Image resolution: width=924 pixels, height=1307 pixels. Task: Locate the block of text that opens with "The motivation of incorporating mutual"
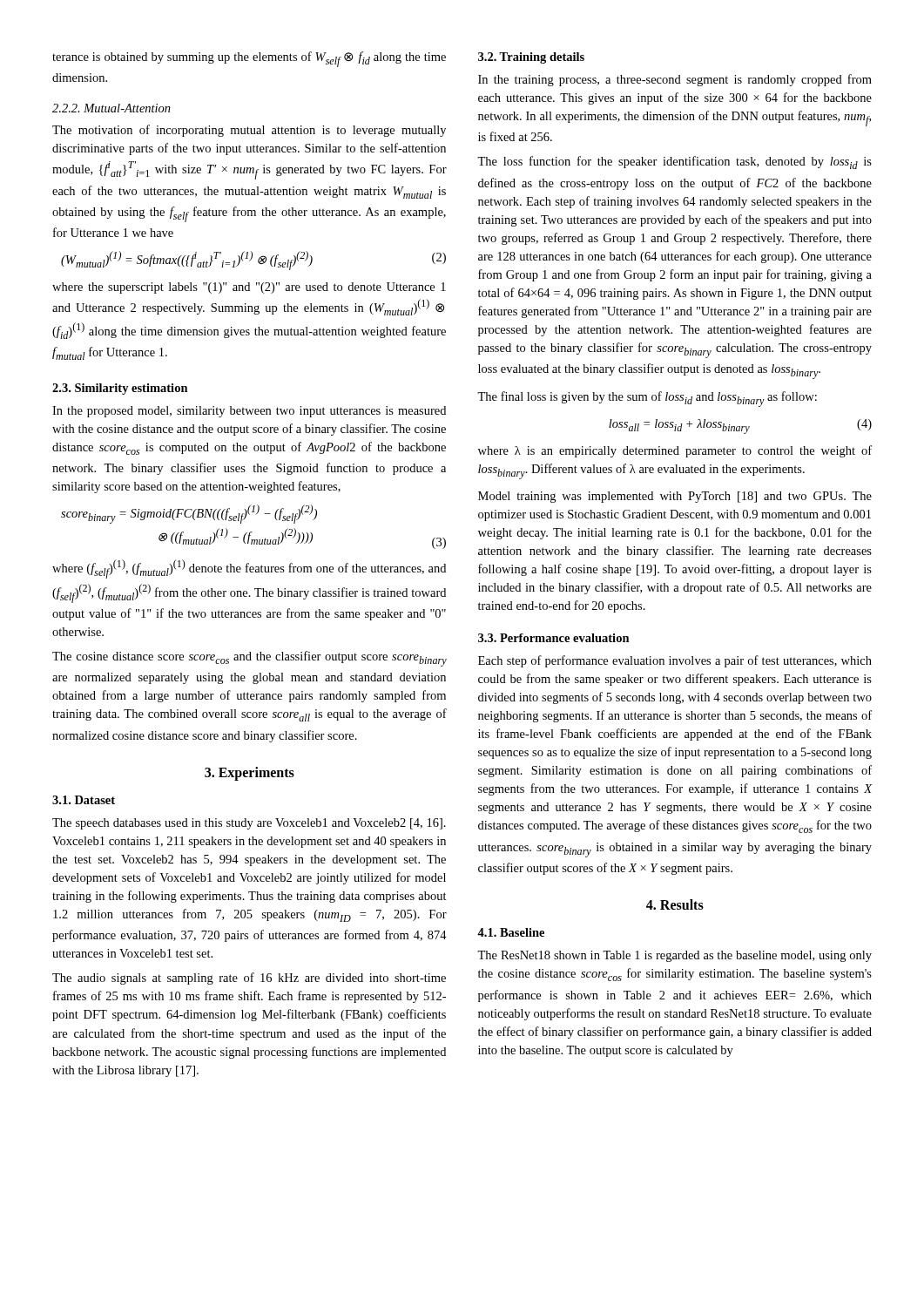tap(249, 182)
